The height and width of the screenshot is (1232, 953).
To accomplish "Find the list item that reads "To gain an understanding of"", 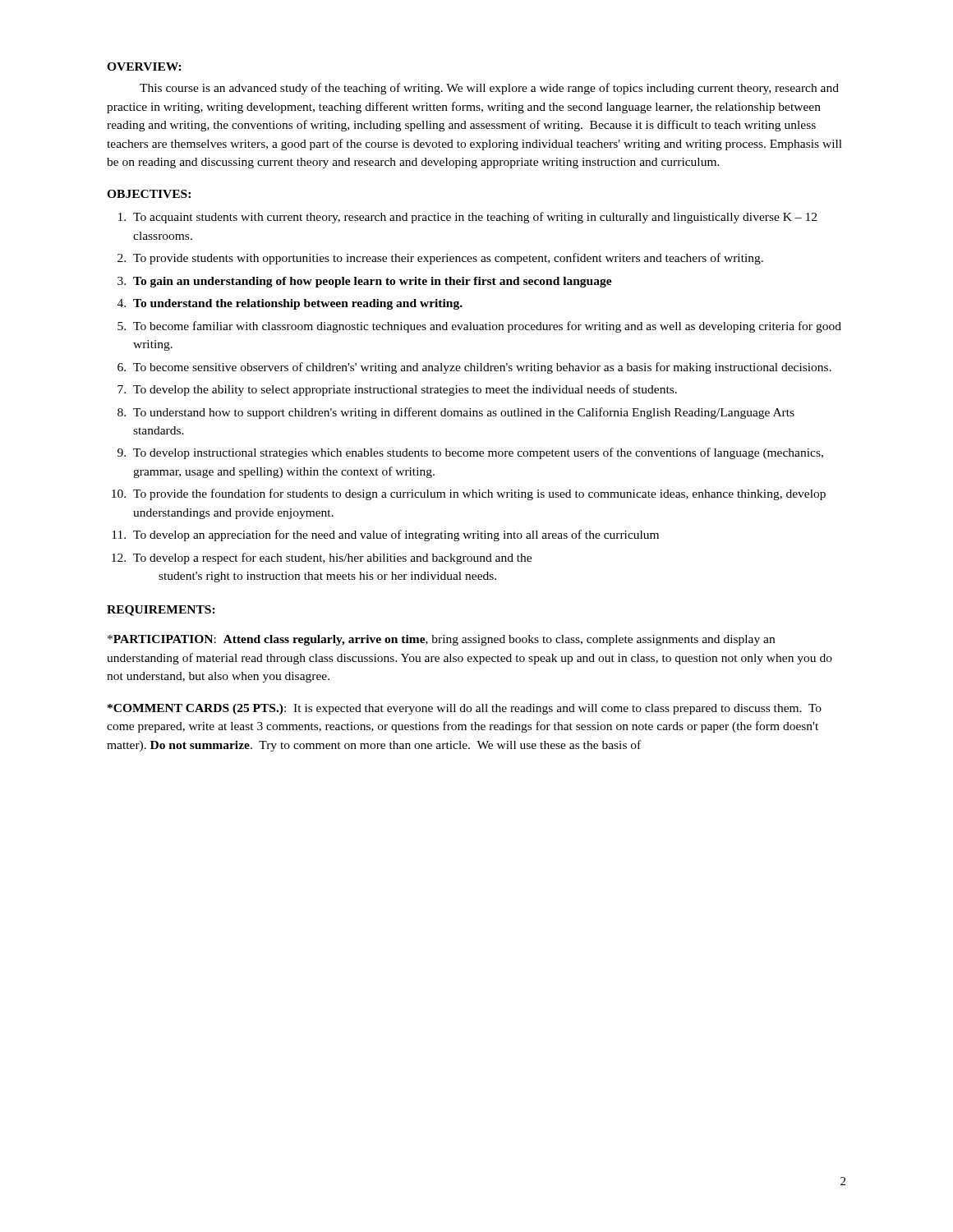I will pyautogui.click(x=372, y=280).
